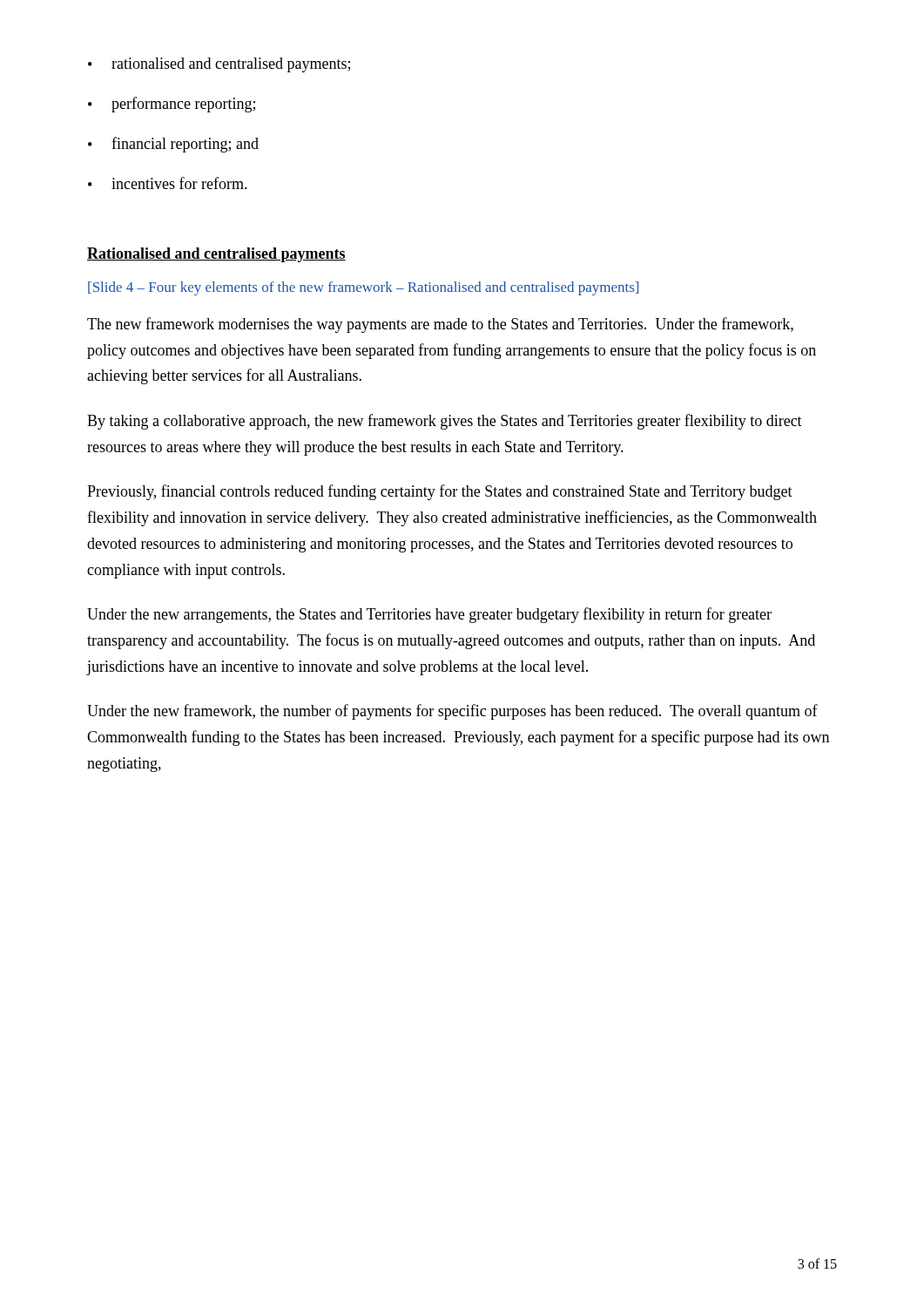Find "• performance reporting;" on this page
The image size is (924, 1307).
tap(172, 105)
